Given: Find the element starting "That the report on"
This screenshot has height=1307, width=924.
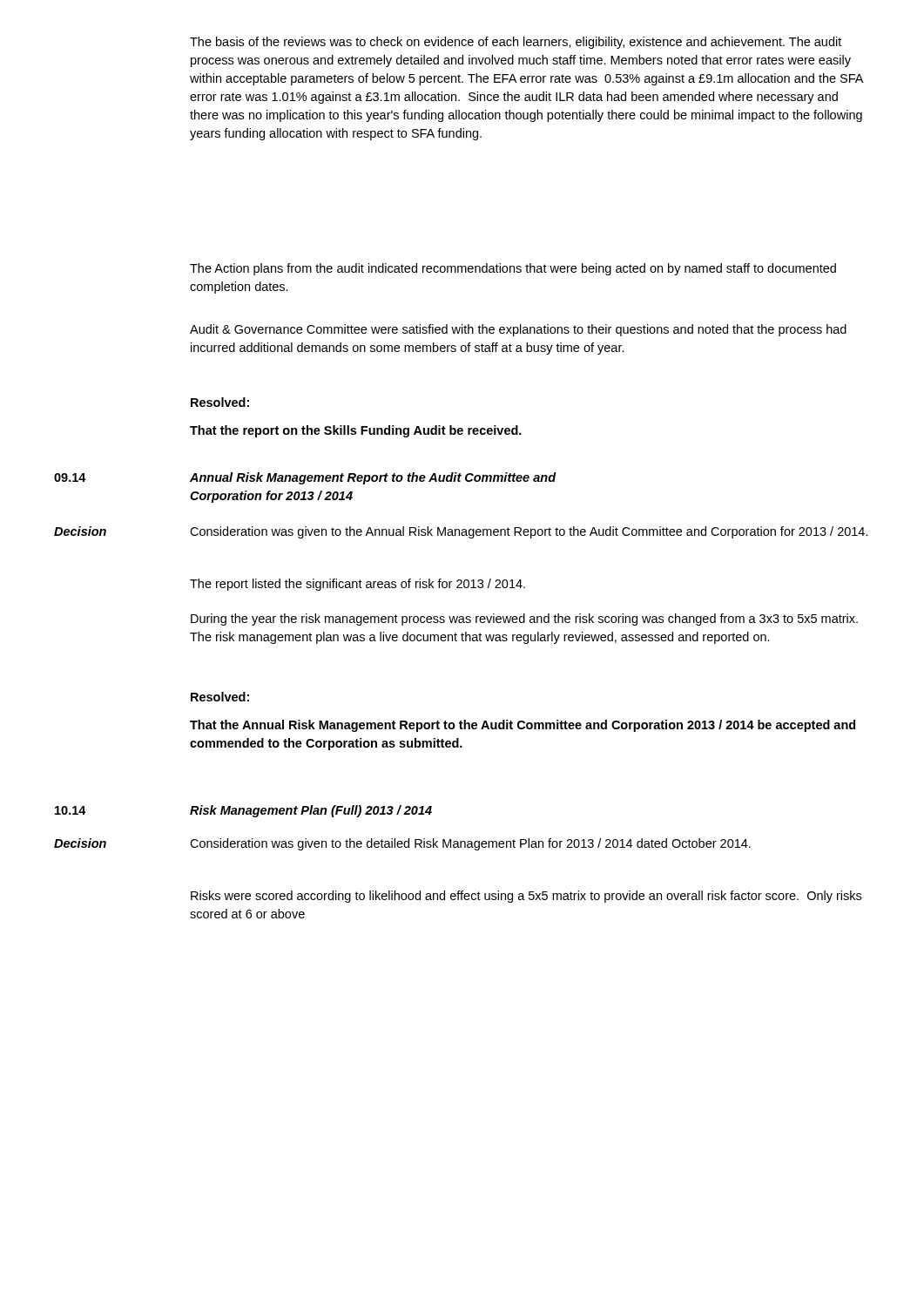Looking at the screenshot, I should tap(530, 431).
